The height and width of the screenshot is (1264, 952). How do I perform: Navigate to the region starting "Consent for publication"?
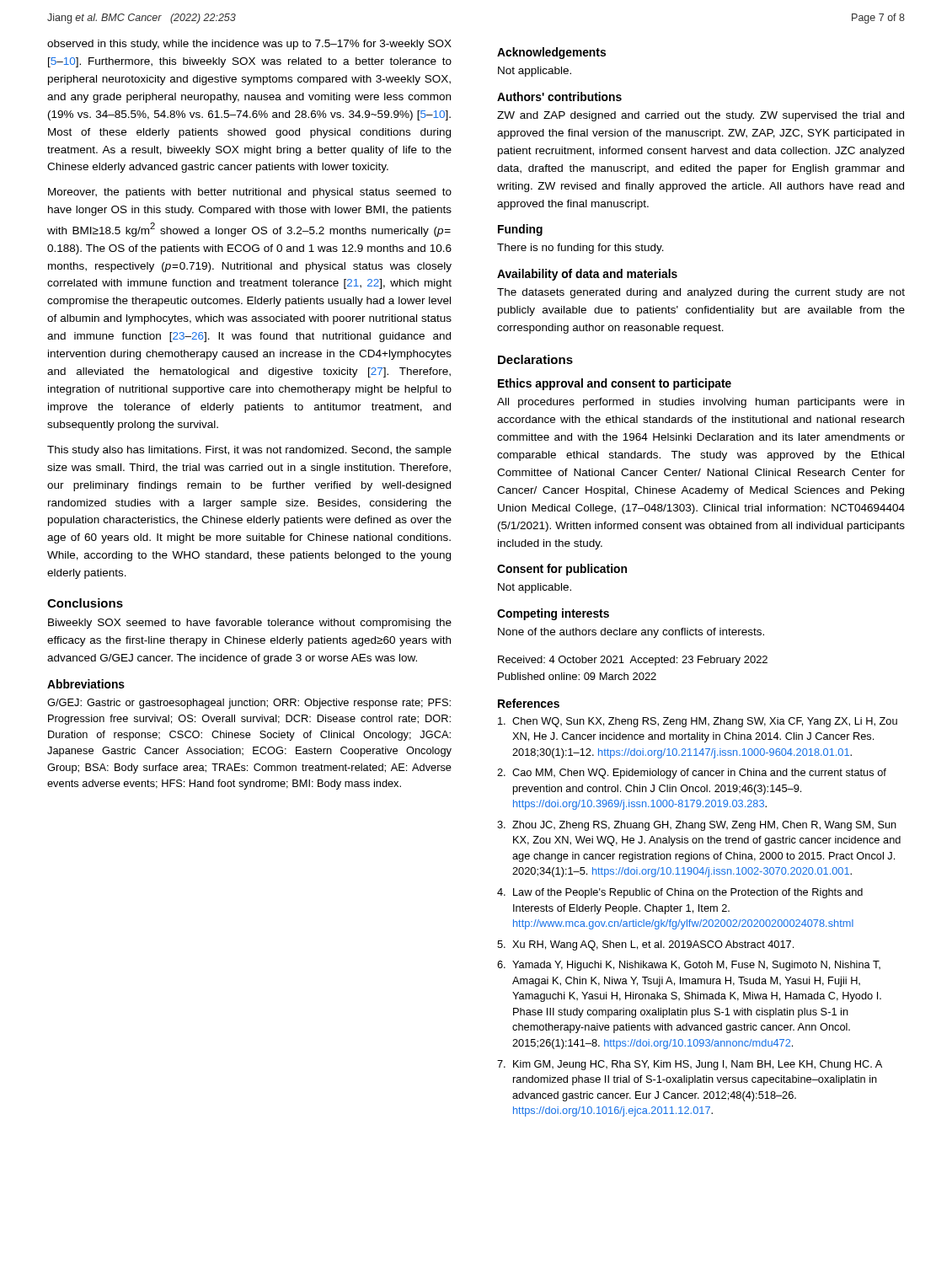[x=562, y=570]
